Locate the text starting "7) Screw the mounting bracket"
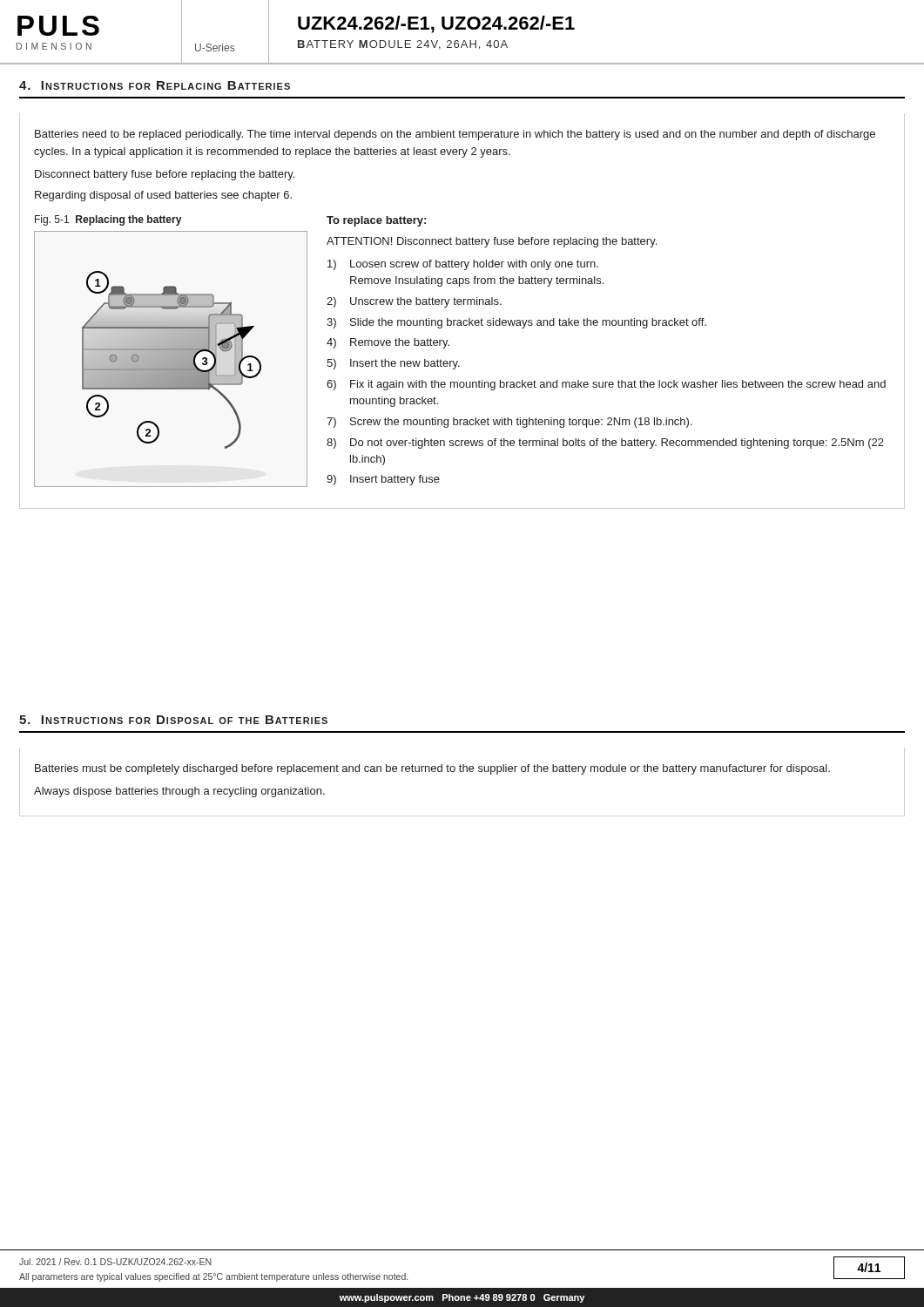This screenshot has height=1307, width=924. coord(510,422)
